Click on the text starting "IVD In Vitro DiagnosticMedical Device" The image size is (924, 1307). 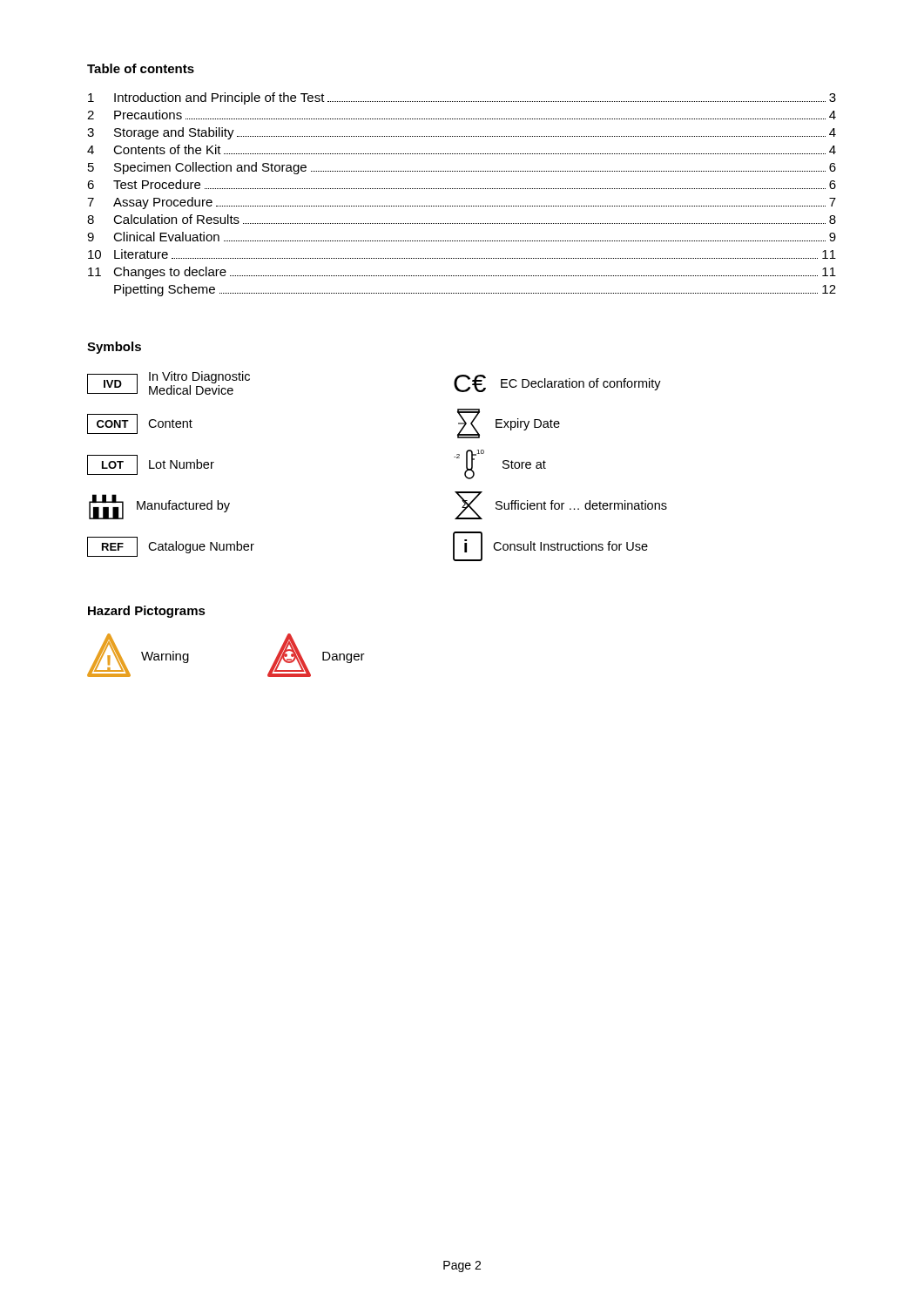pyautogui.click(x=462, y=465)
